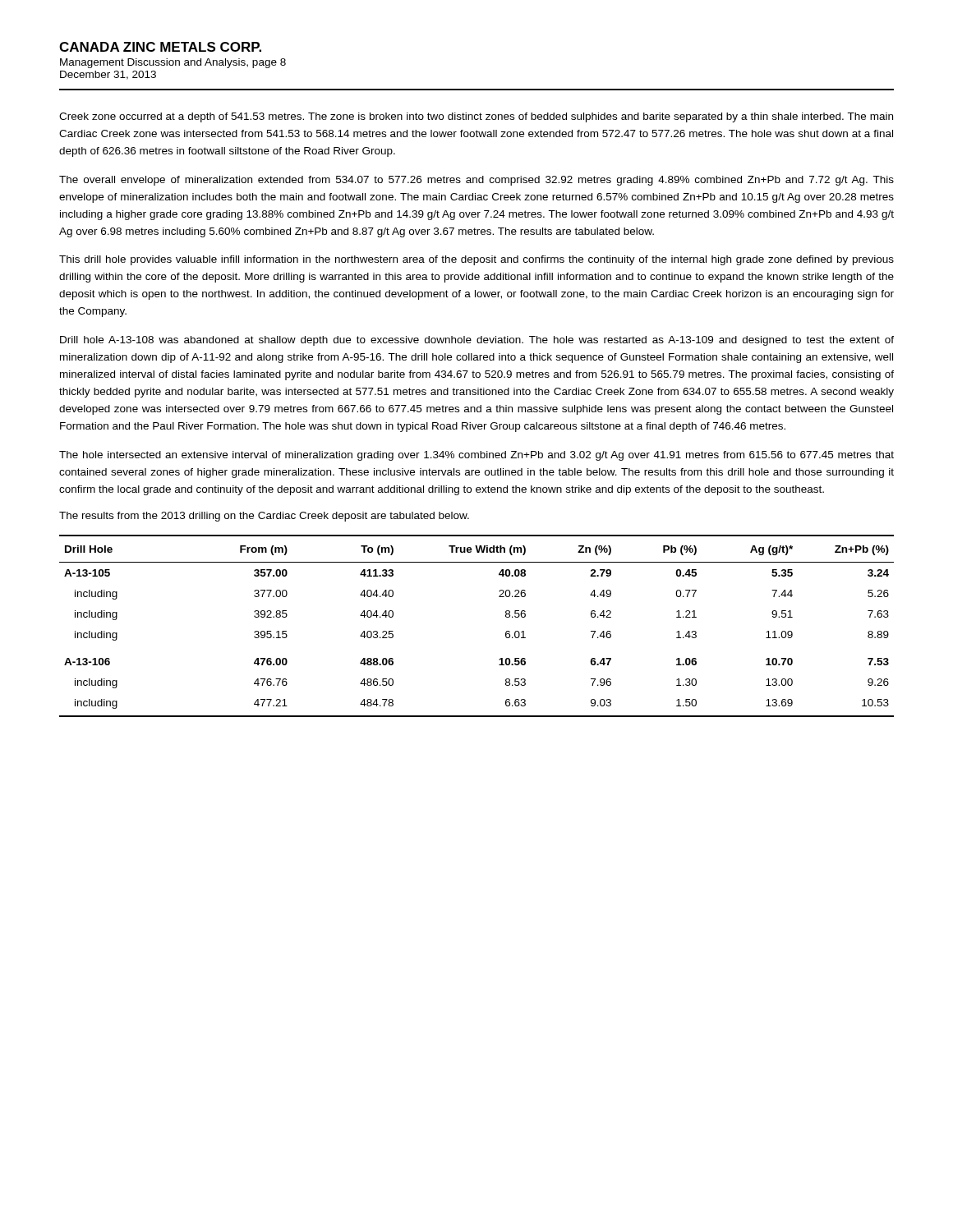Click the passage that begins "Creek zone occurred at"
Image resolution: width=953 pixels, height=1232 pixels.
click(x=476, y=133)
